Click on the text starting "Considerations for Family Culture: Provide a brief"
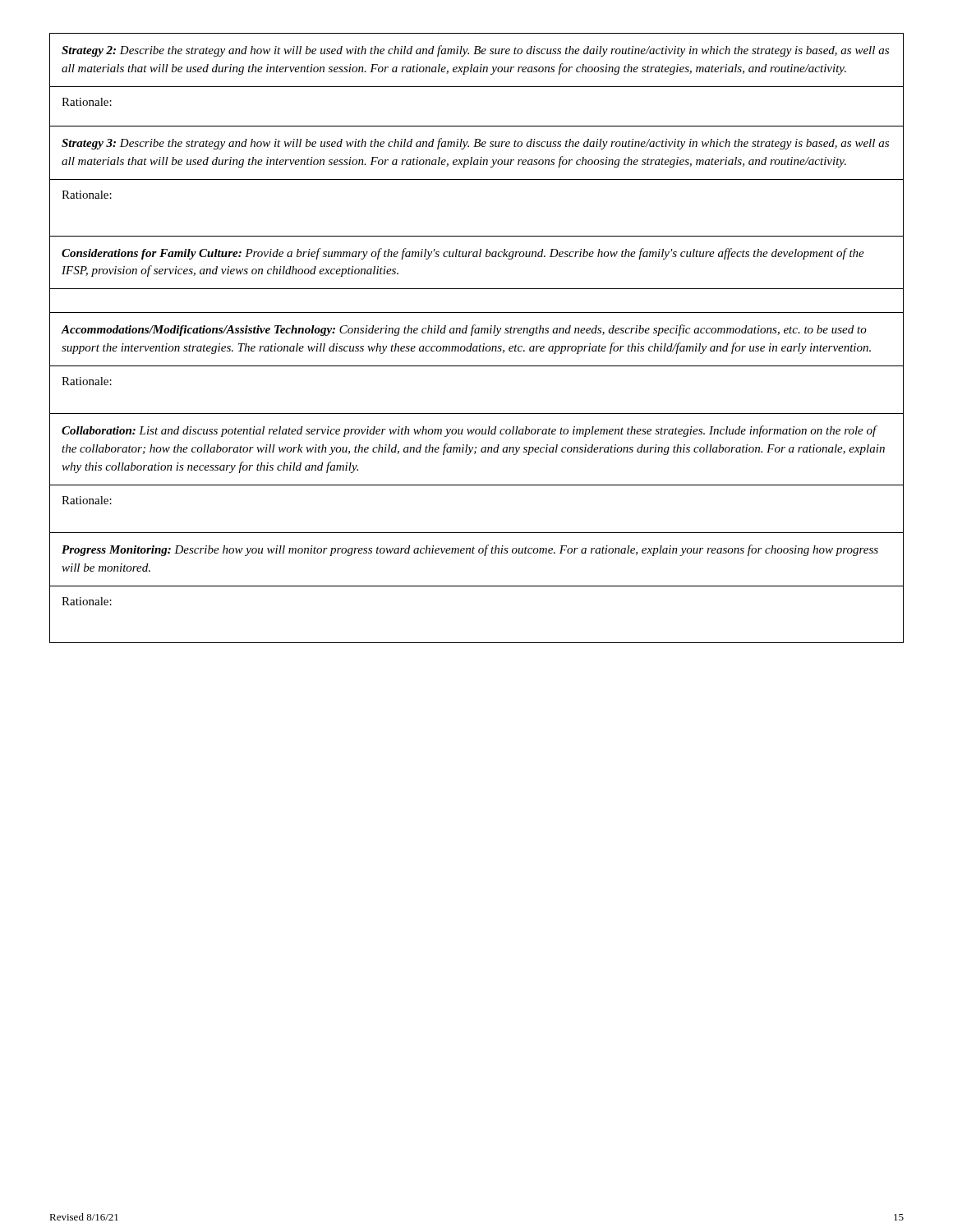 476,262
